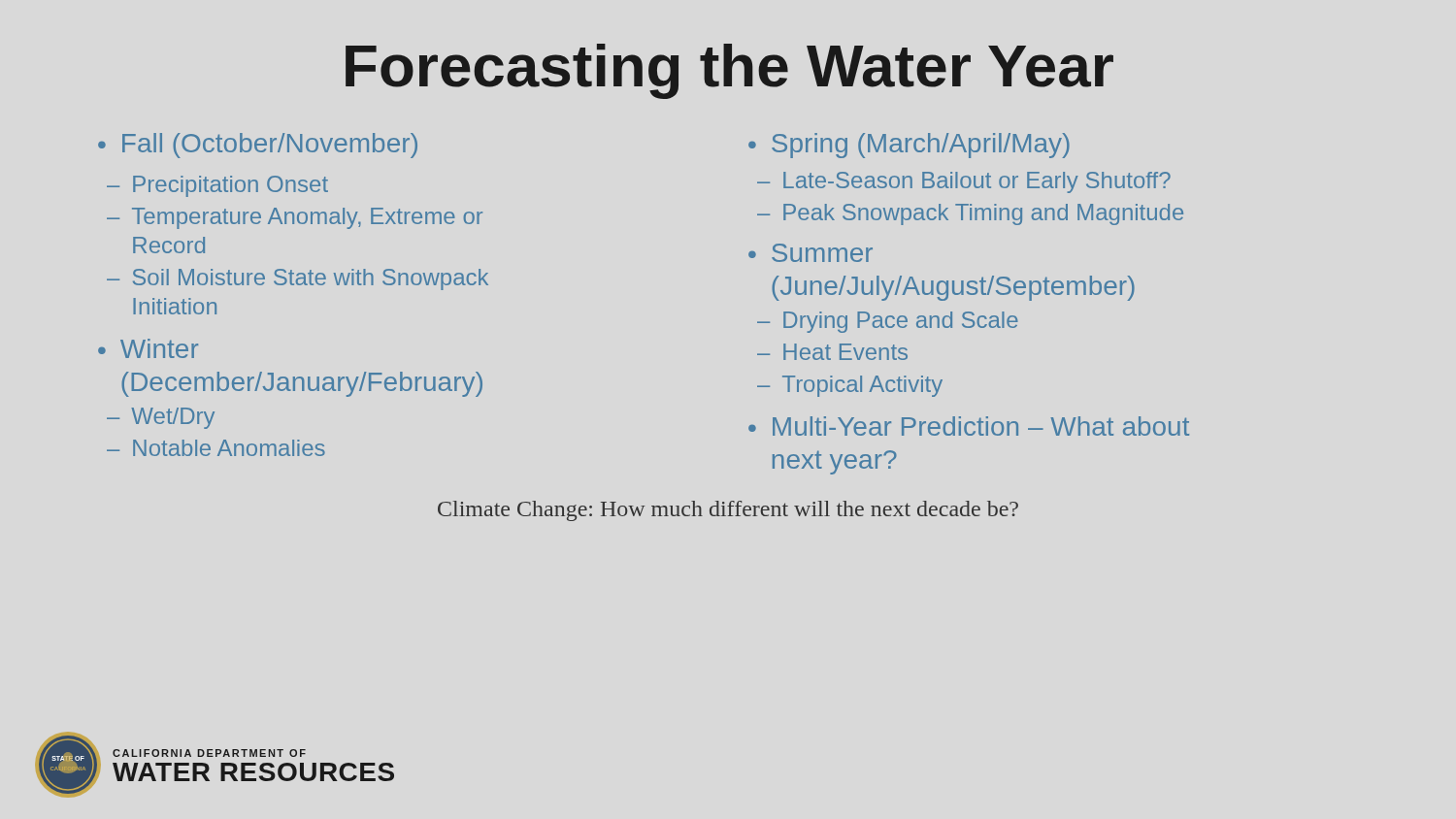Find "• Multi-Year Prediction – What aboutnext year?" on this page

[x=968, y=443]
